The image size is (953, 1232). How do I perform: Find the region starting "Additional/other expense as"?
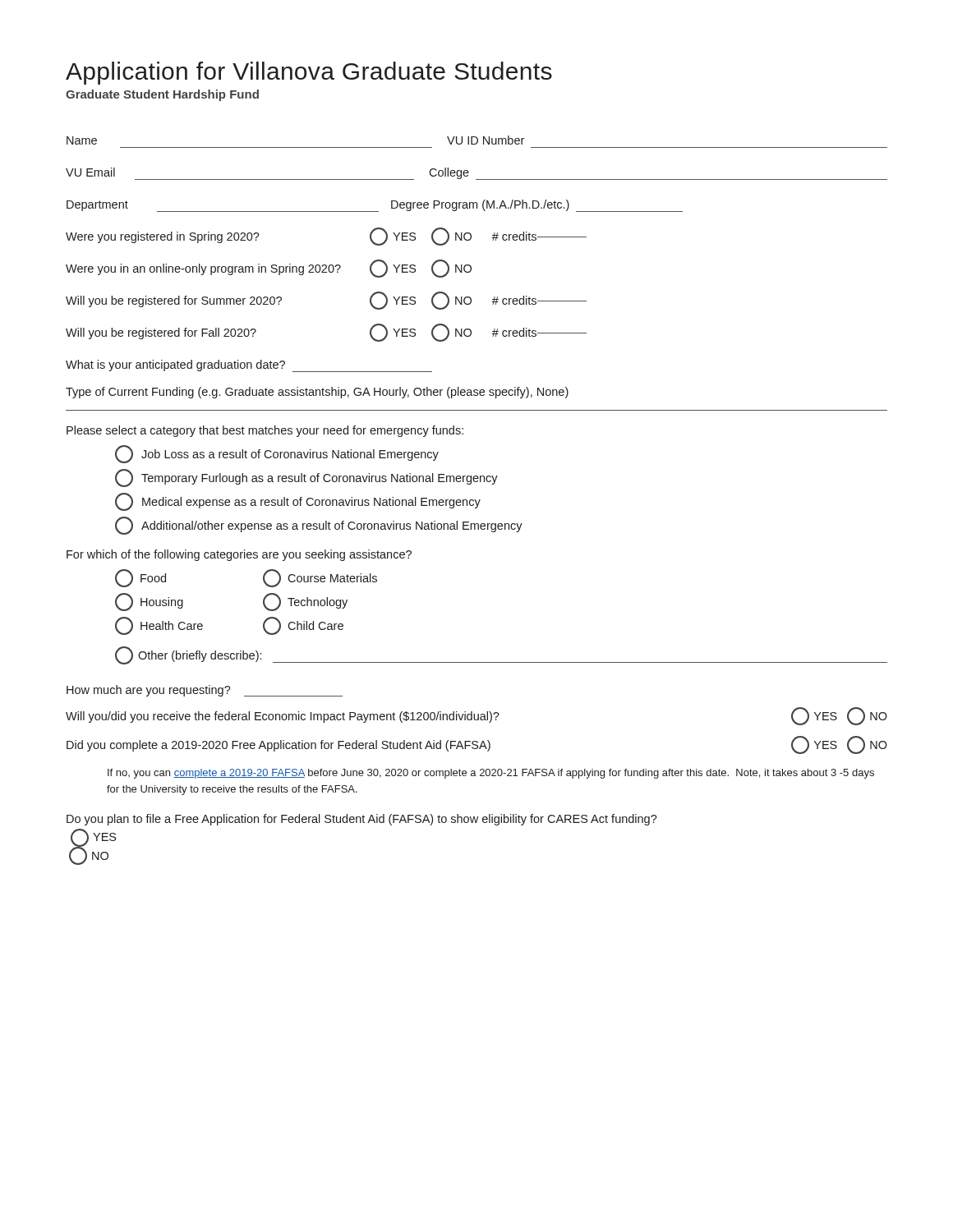coord(319,526)
